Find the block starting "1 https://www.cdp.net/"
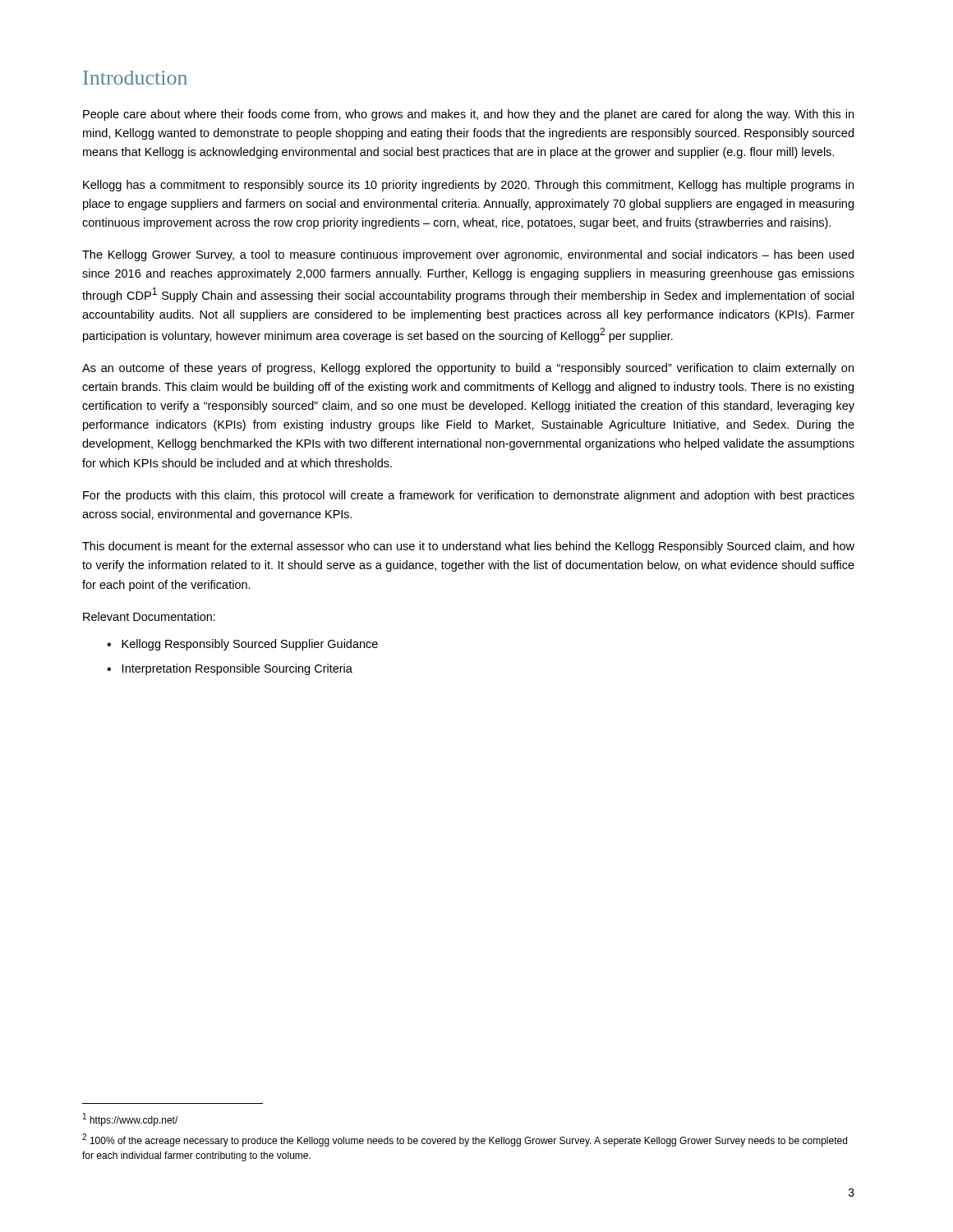Screen dimensions: 1232x953 point(130,1119)
